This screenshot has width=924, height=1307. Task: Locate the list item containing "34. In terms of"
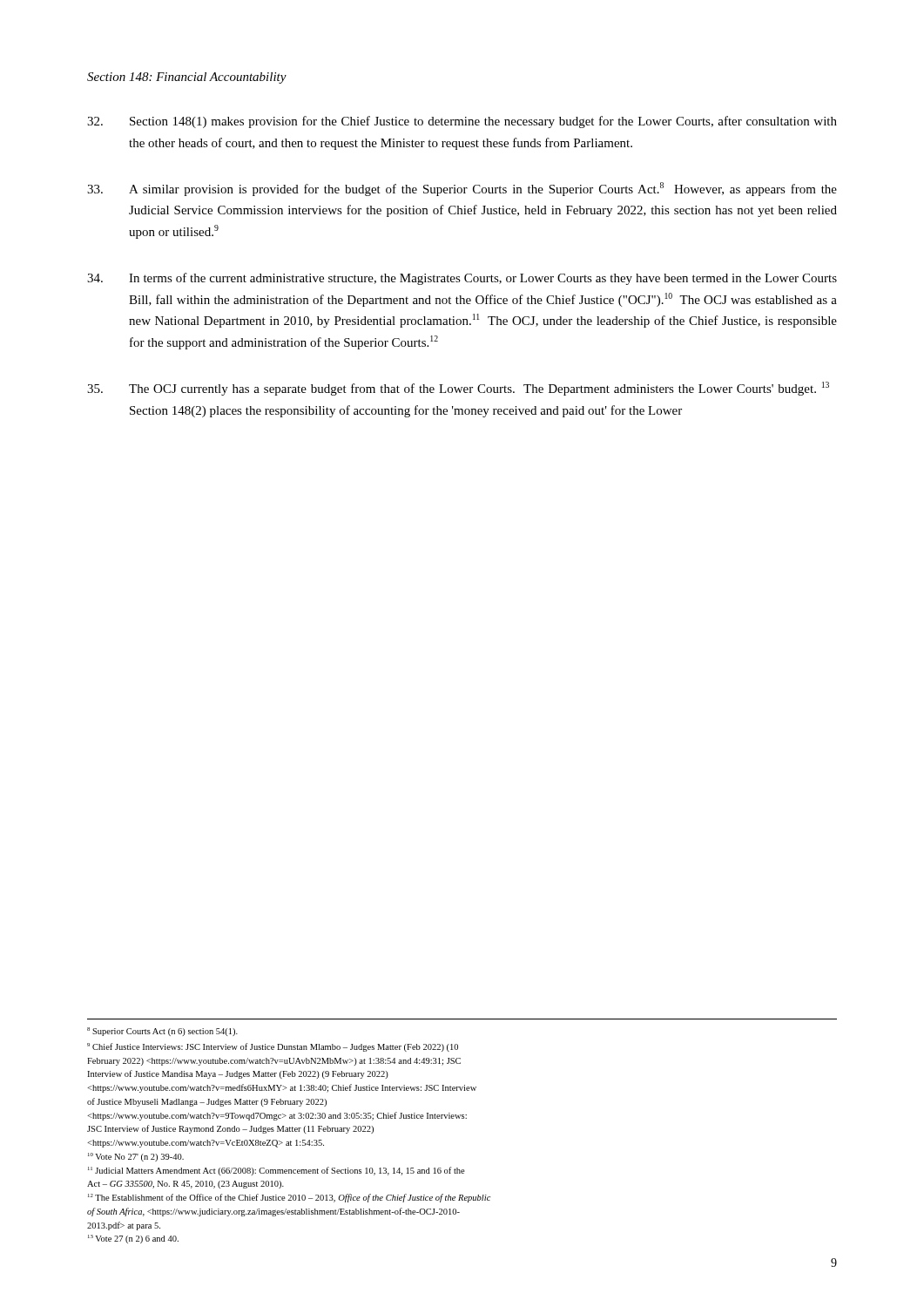(x=462, y=310)
